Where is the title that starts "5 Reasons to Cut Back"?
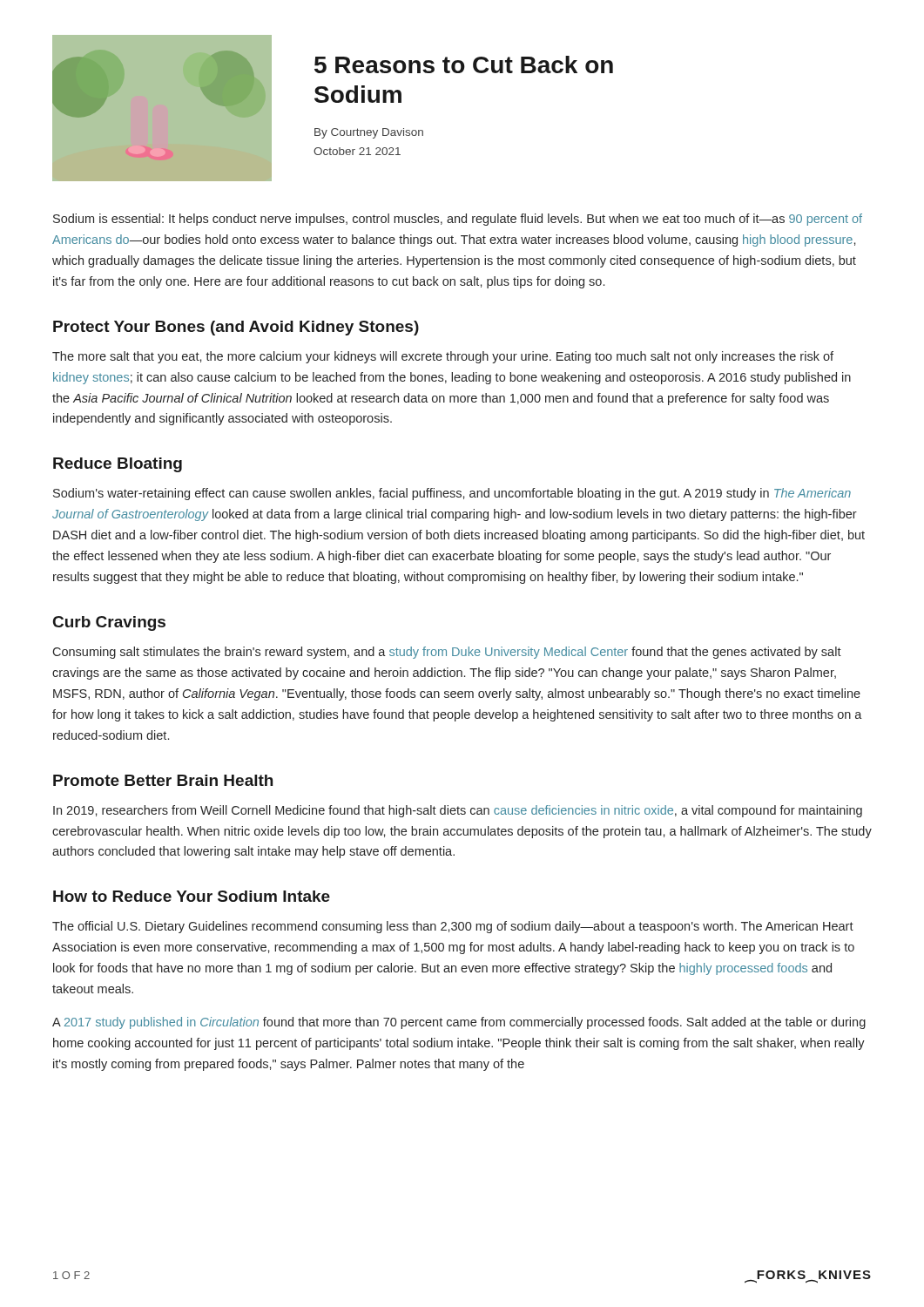Image resolution: width=924 pixels, height=1307 pixels. 464,80
